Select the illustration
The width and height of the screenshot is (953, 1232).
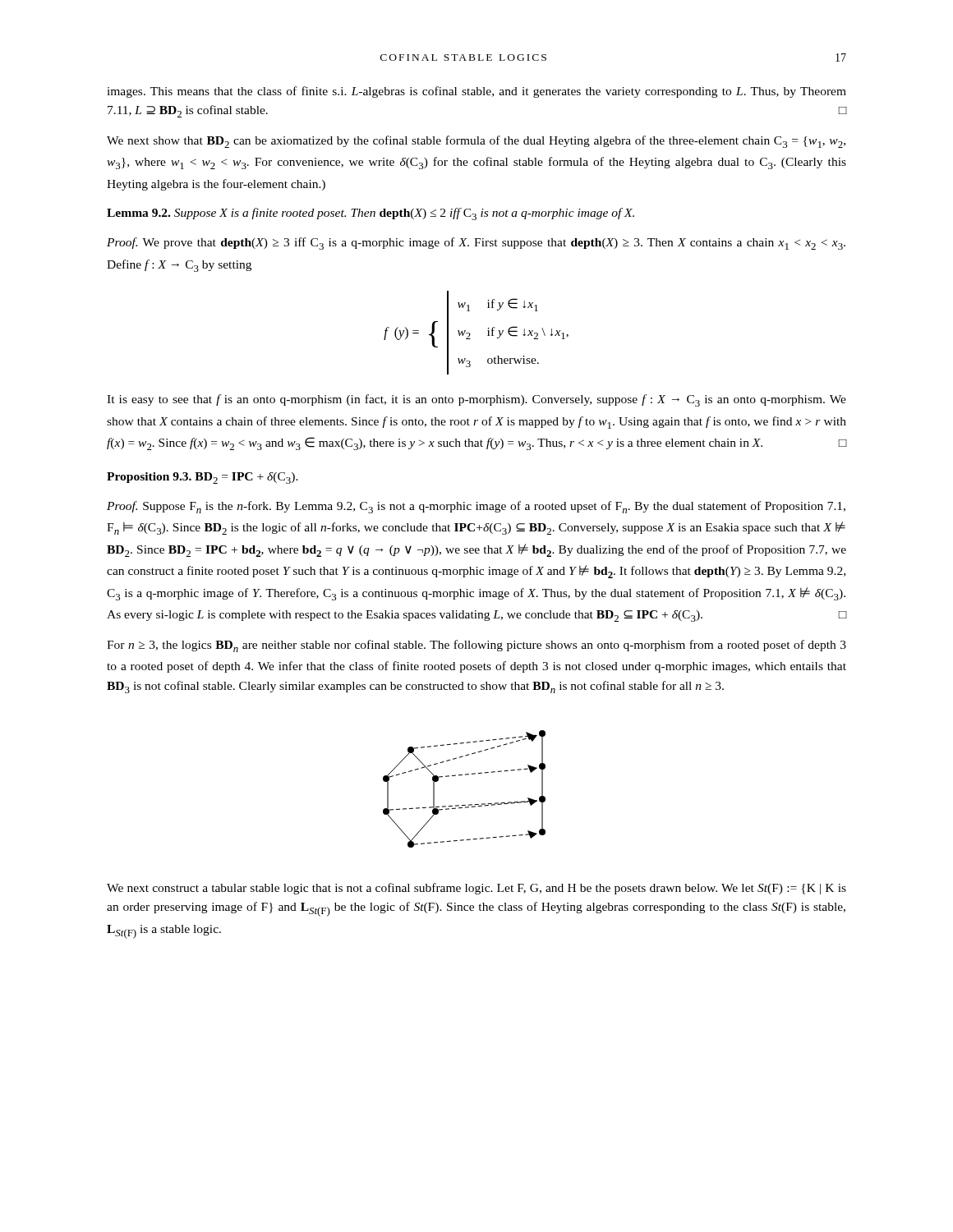point(476,791)
